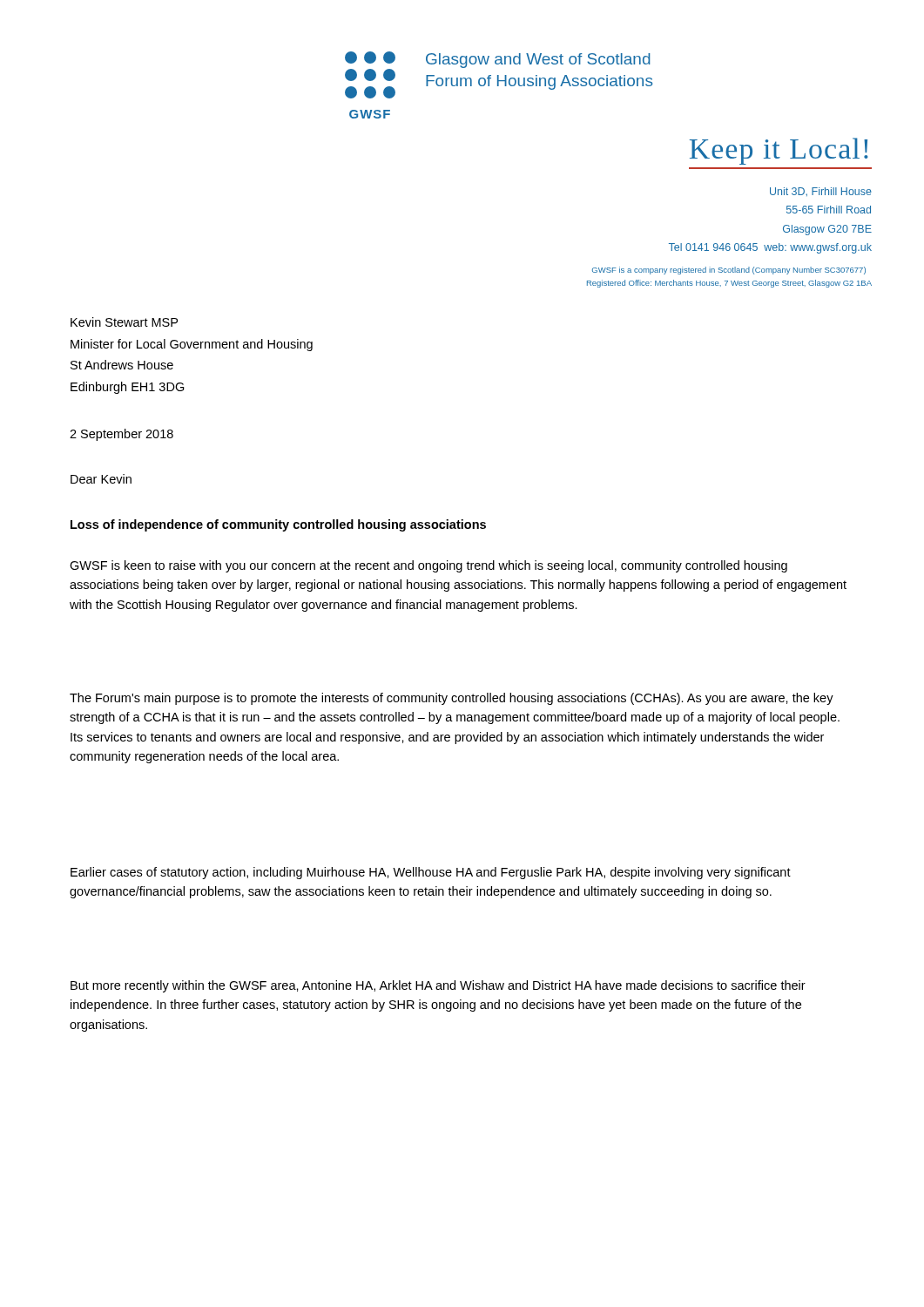
Task: Find "Dear Kevin" on this page
Action: coord(101,479)
